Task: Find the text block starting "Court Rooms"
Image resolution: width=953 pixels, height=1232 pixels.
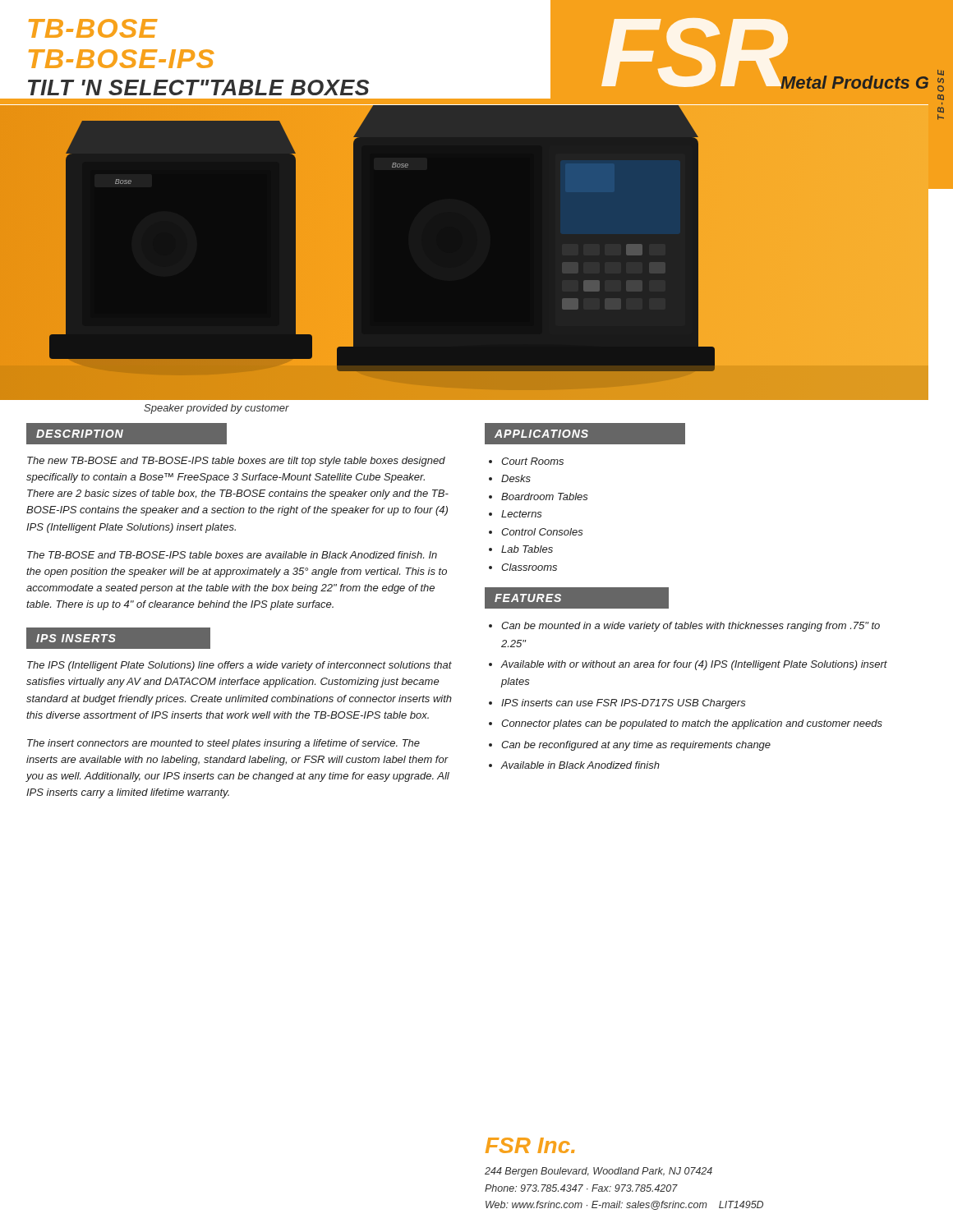Action: coord(533,461)
